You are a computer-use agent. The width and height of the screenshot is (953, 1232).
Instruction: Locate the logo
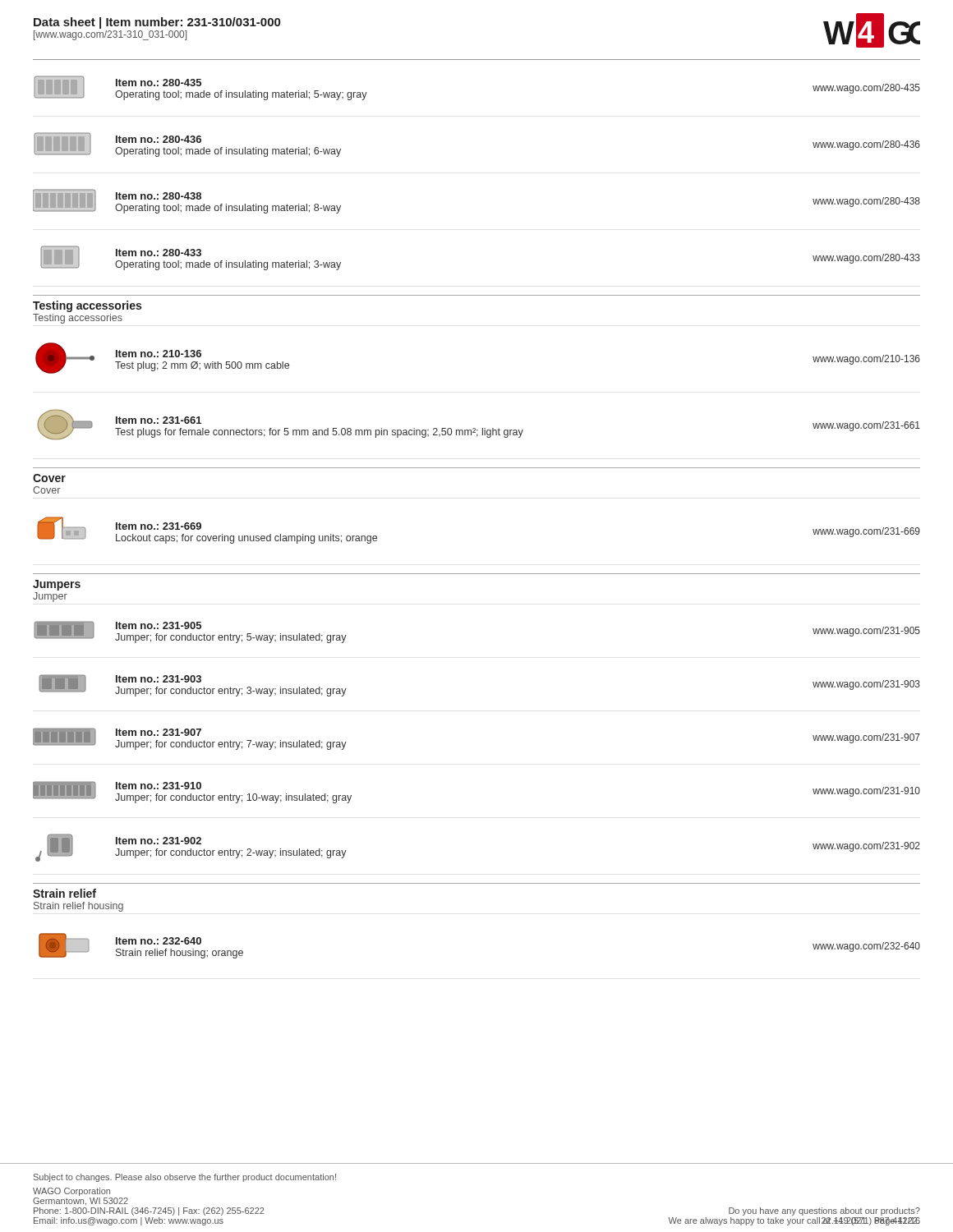875,31
